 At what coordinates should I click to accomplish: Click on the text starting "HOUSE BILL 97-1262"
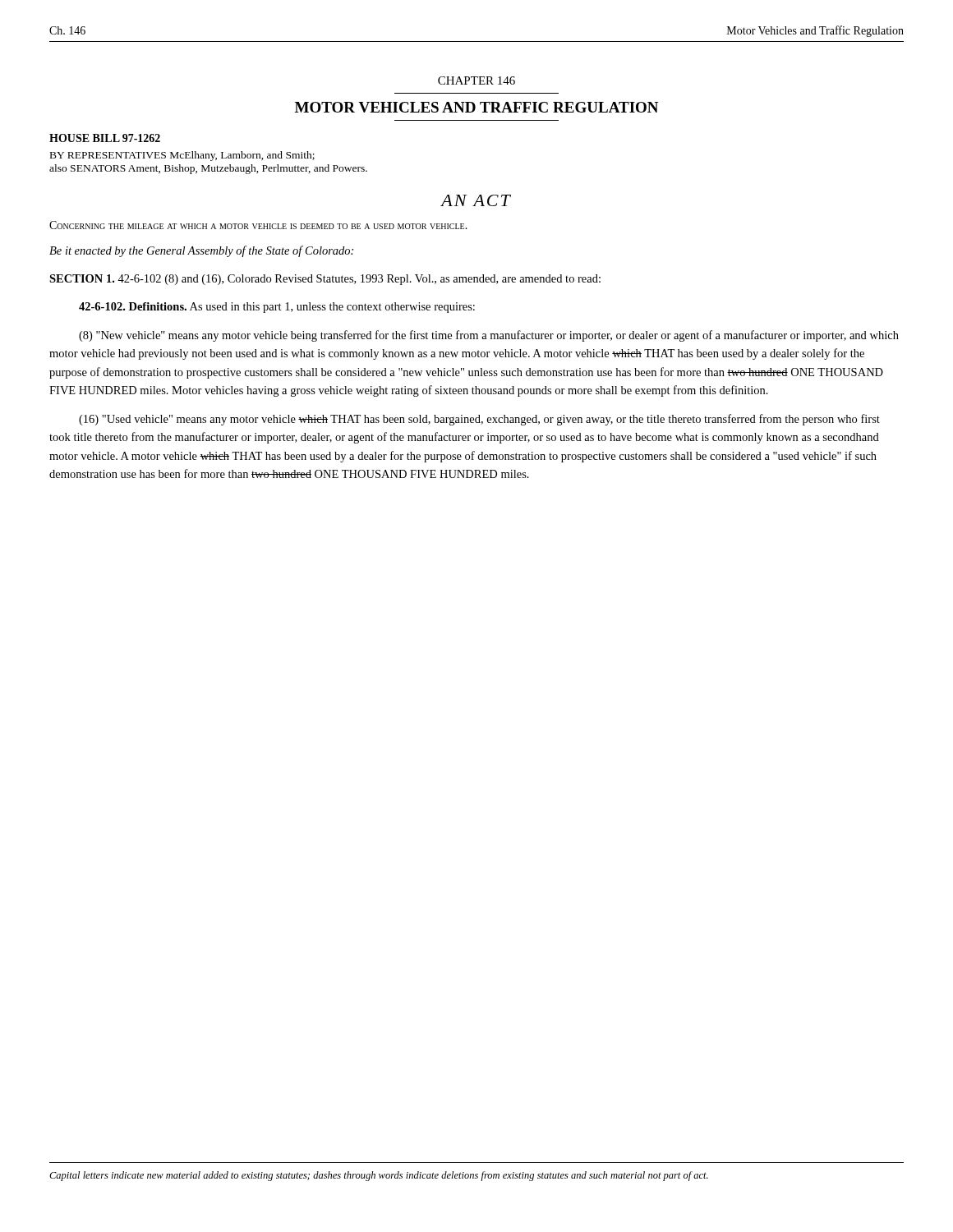(x=105, y=138)
